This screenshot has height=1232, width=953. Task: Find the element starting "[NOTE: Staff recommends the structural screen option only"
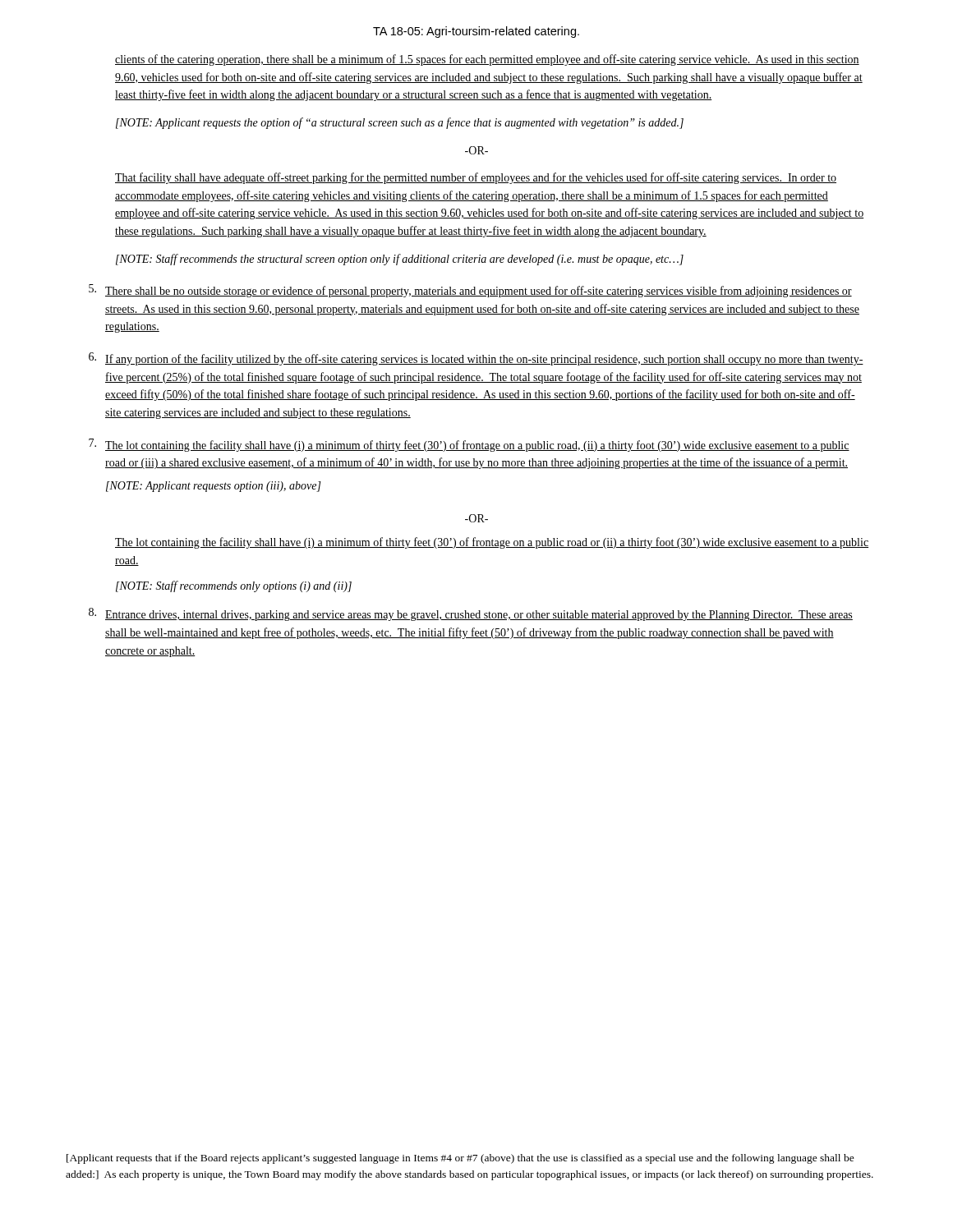[493, 259]
